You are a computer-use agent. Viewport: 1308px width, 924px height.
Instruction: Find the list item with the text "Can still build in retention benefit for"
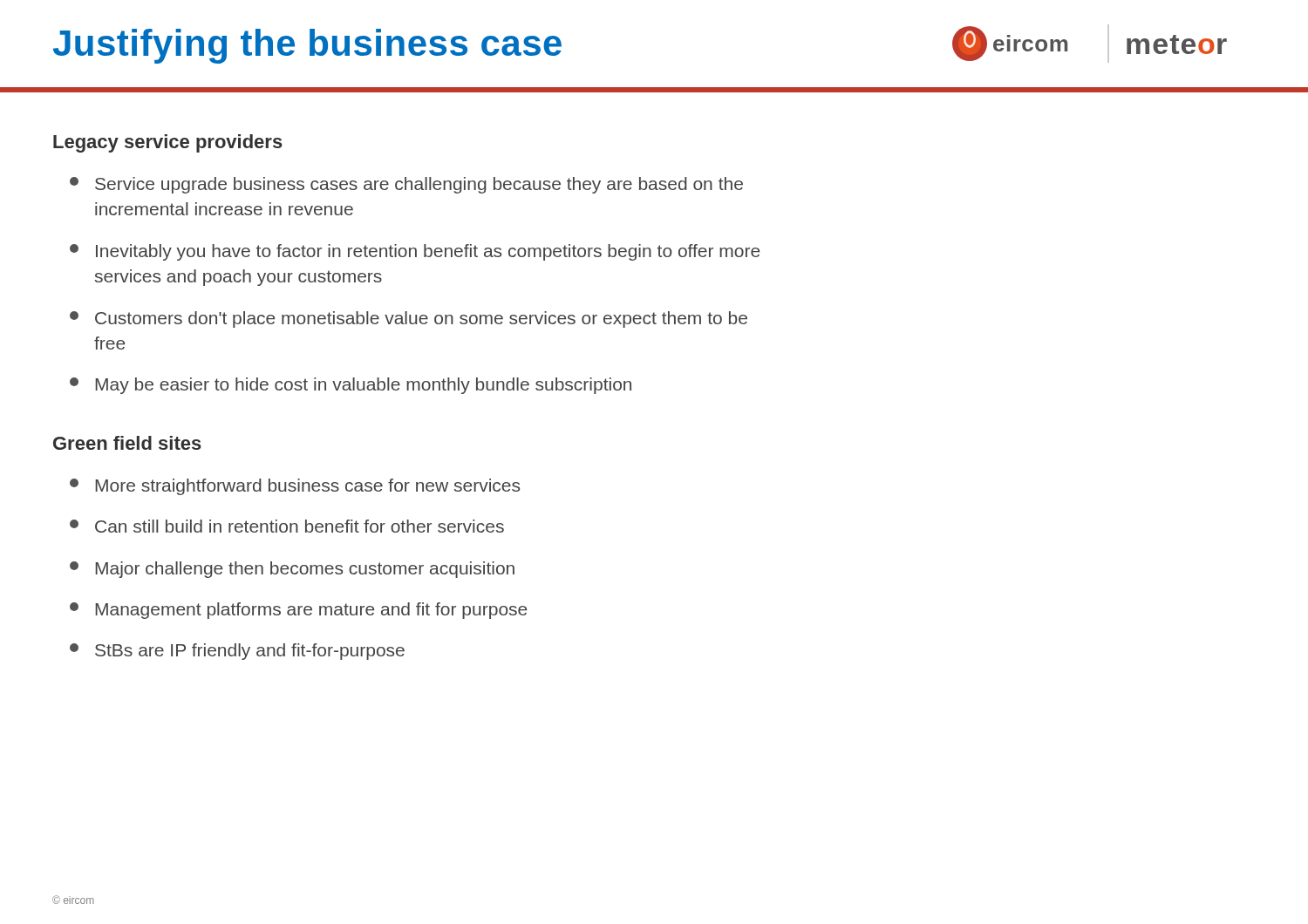pos(287,526)
